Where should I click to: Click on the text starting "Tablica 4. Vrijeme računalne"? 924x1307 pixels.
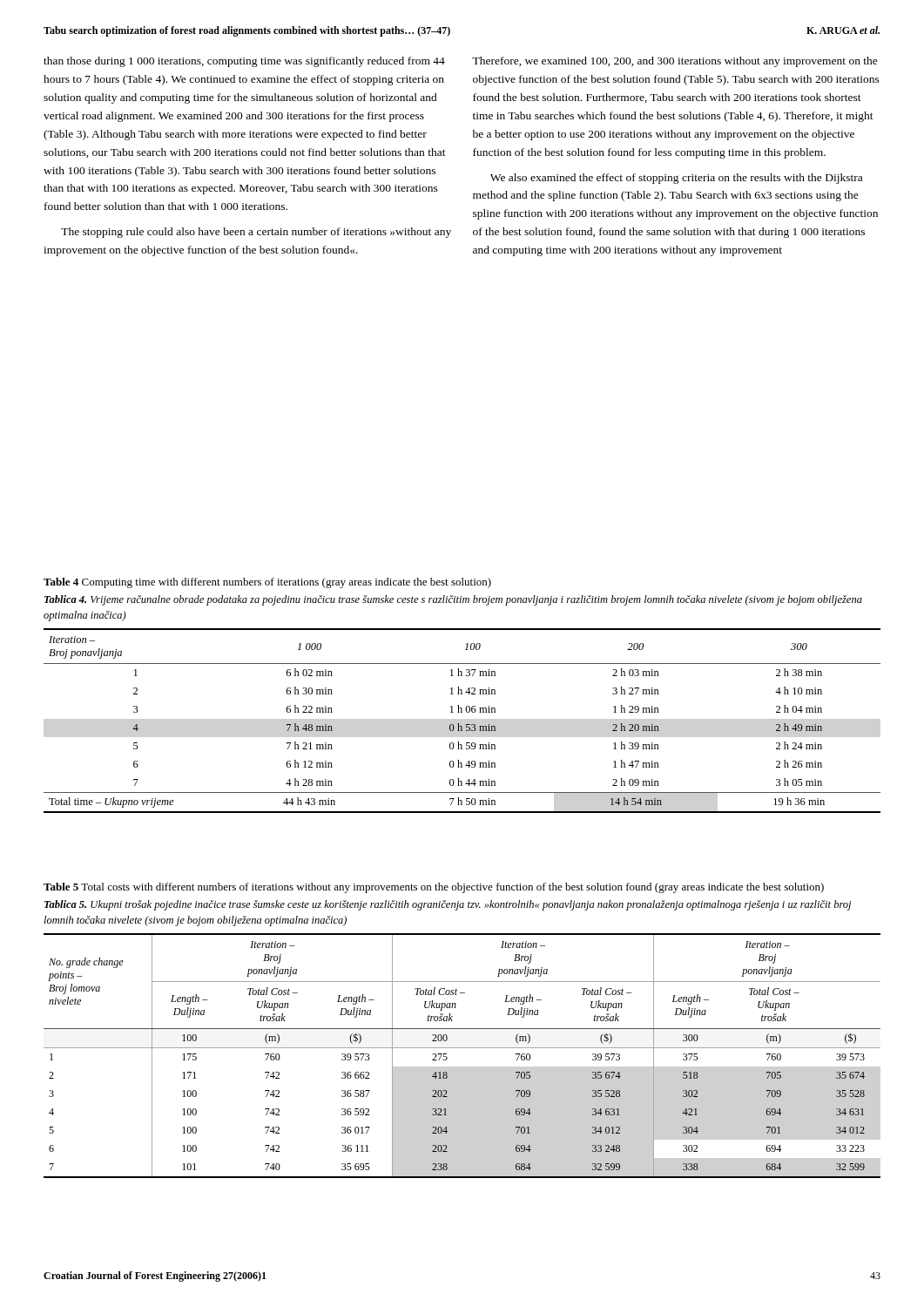tap(453, 607)
